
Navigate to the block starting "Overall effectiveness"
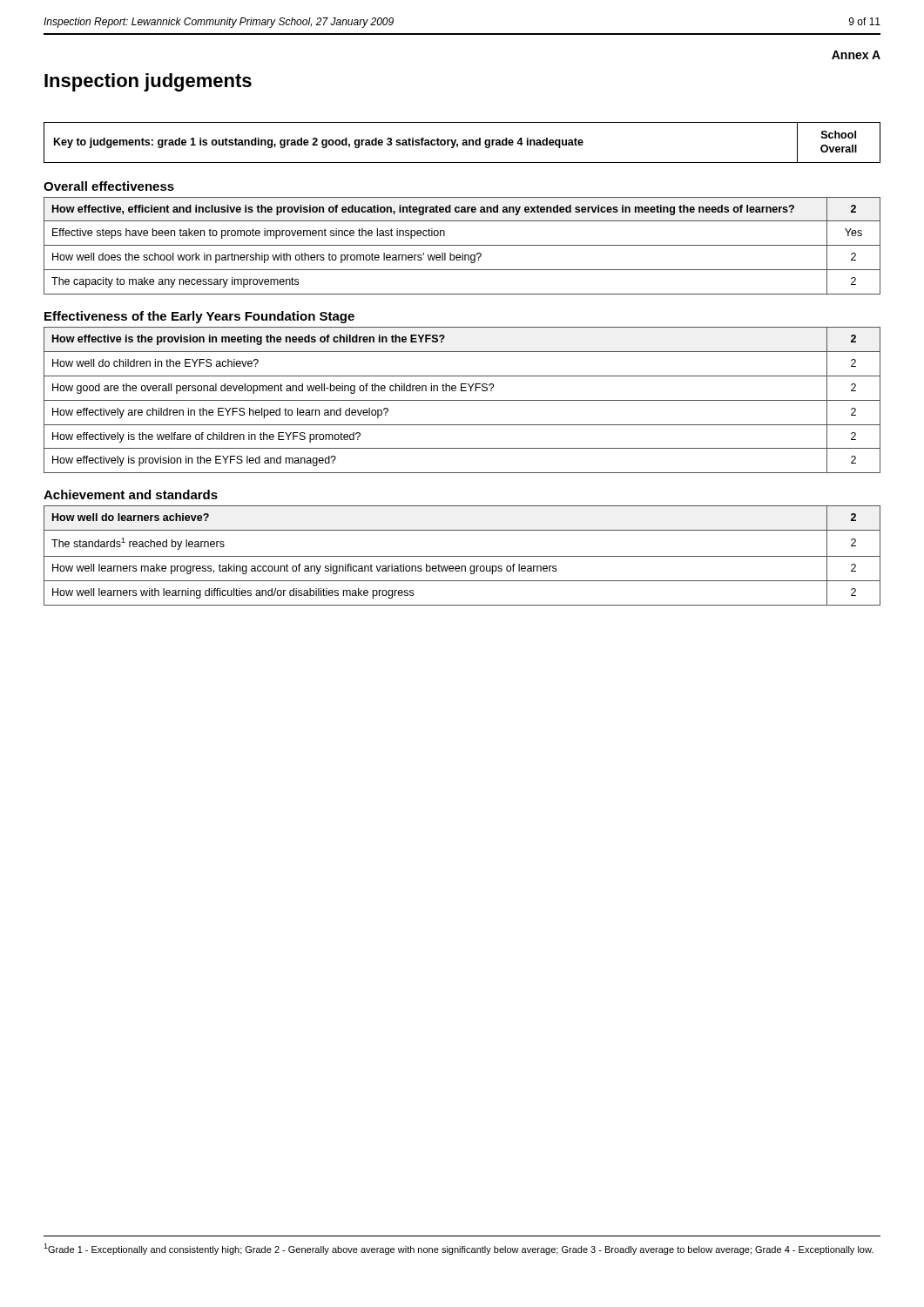pos(109,186)
